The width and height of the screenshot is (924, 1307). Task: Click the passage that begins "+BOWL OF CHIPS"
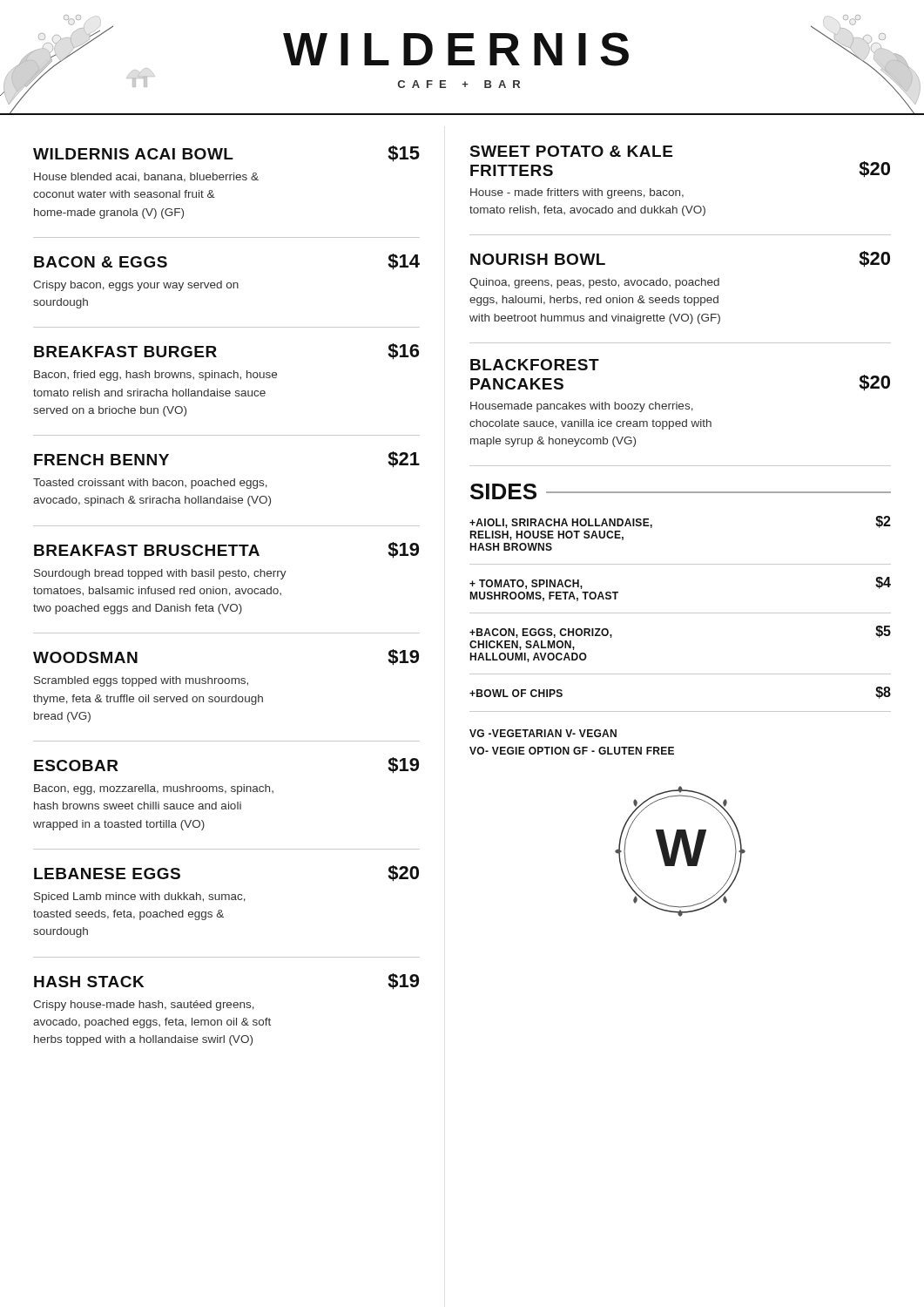coord(518,692)
